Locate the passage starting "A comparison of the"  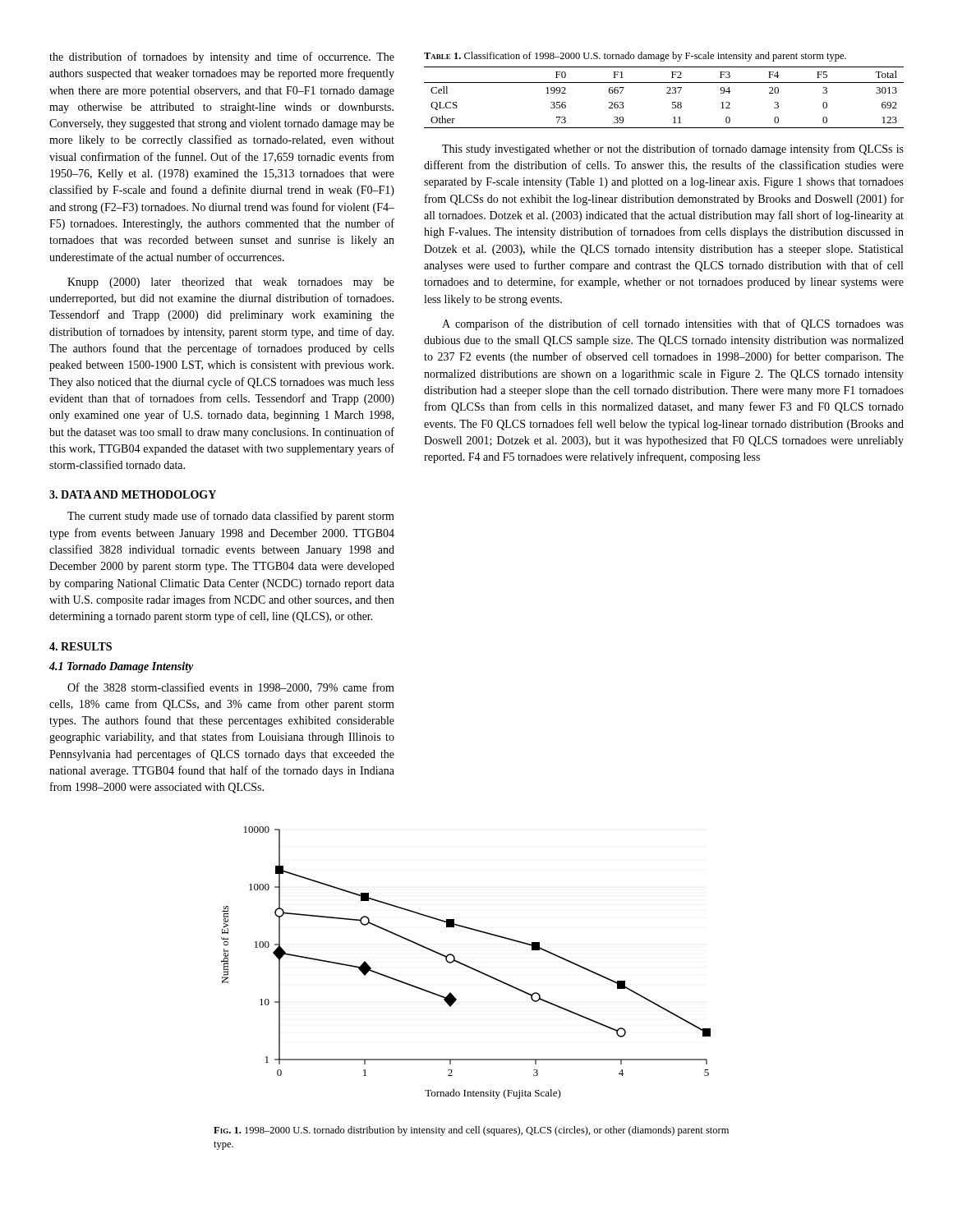664,391
